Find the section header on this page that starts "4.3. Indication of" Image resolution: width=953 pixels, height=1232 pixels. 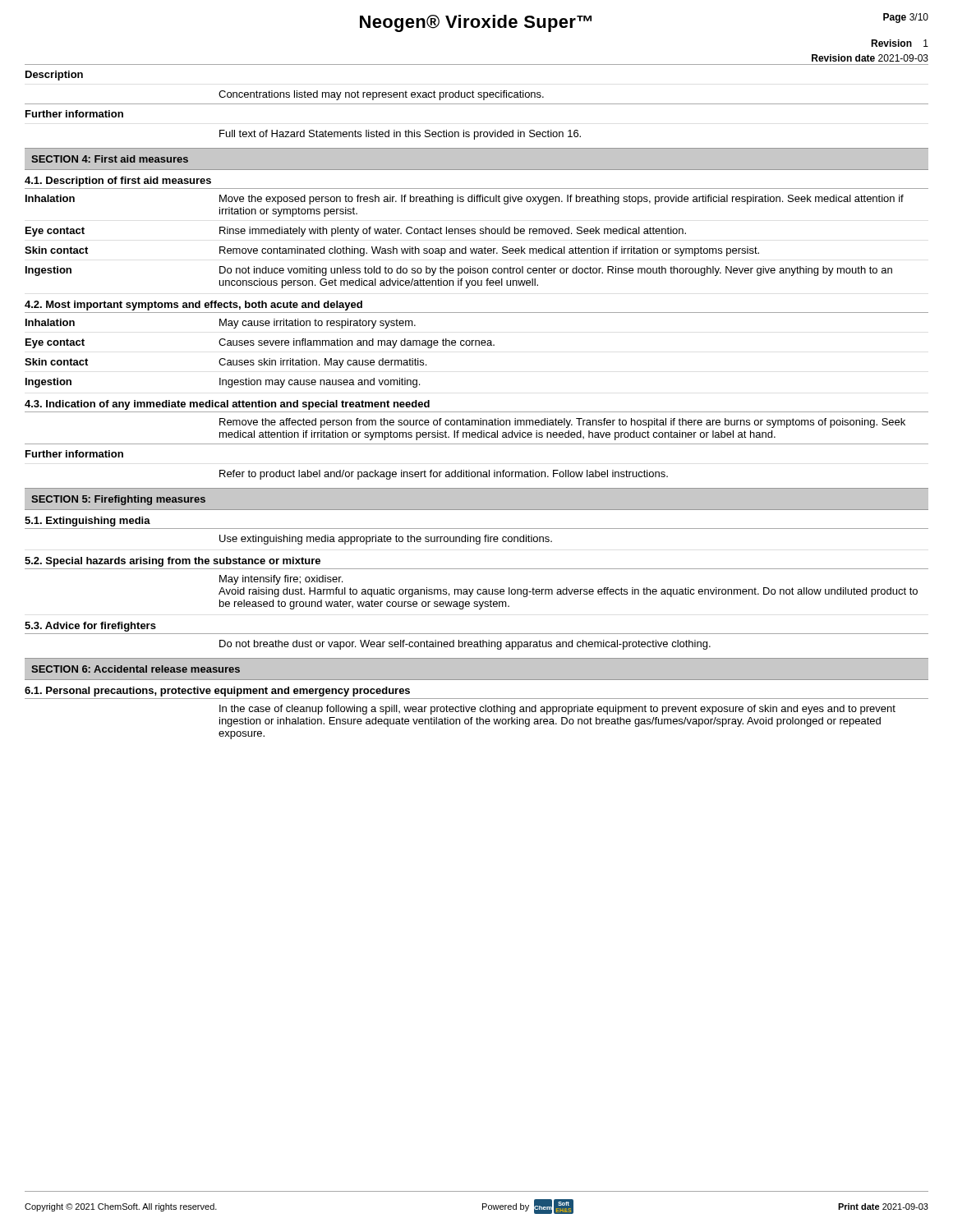tap(476, 402)
